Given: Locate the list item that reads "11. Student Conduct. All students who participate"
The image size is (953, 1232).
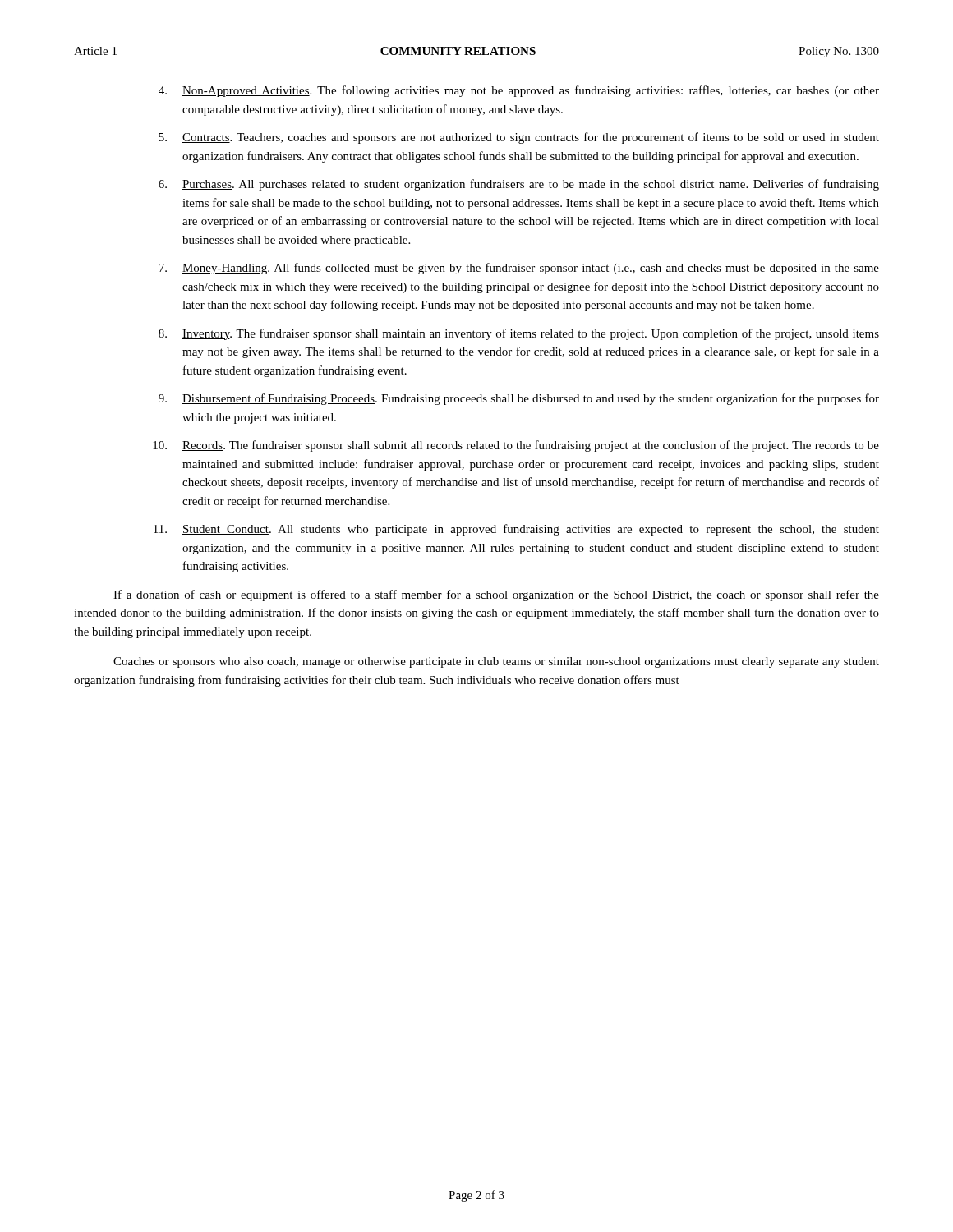Looking at the screenshot, I should click(x=501, y=548).
